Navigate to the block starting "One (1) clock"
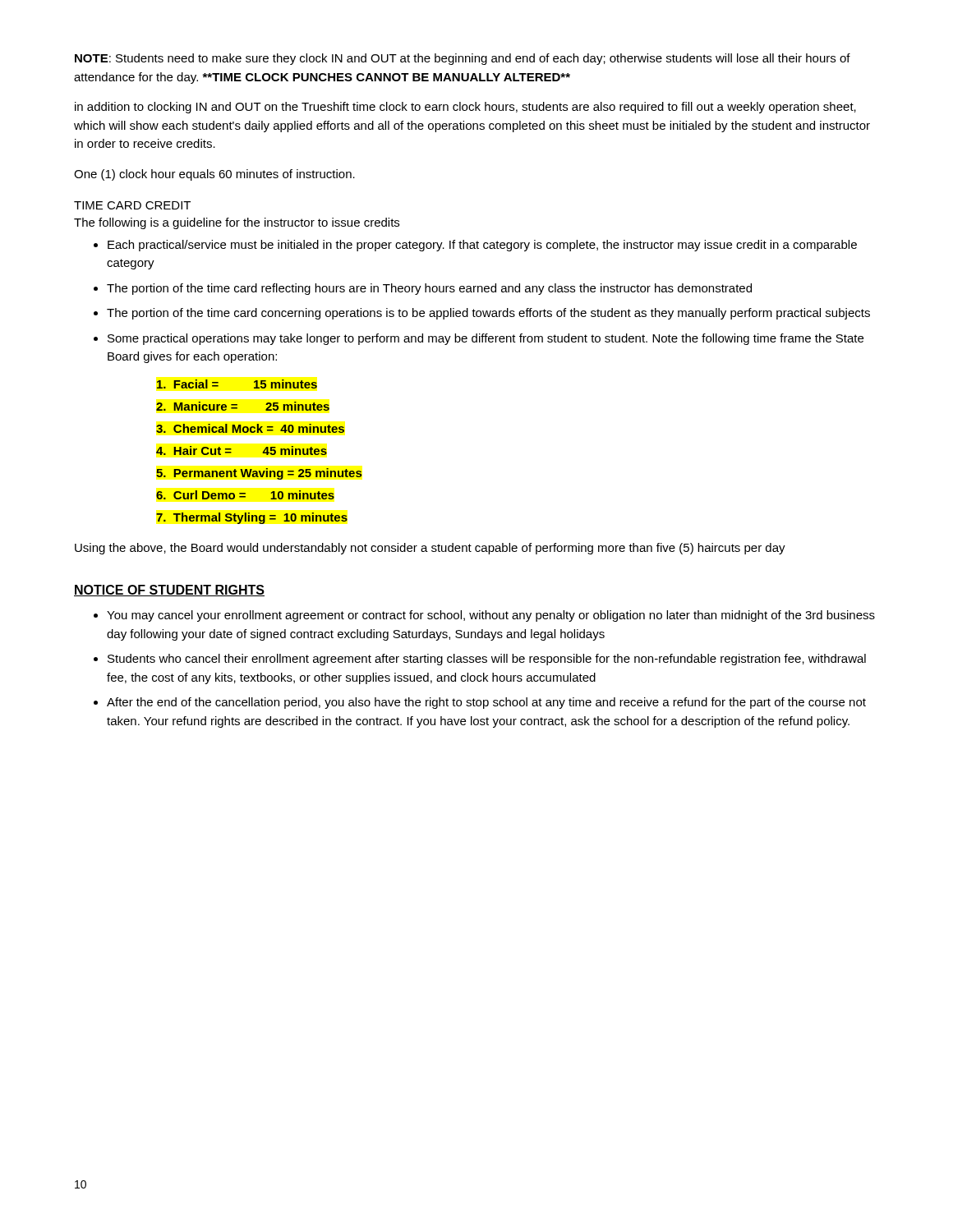The width and height of the screenshot is (953, 1232). coord(215,173)
